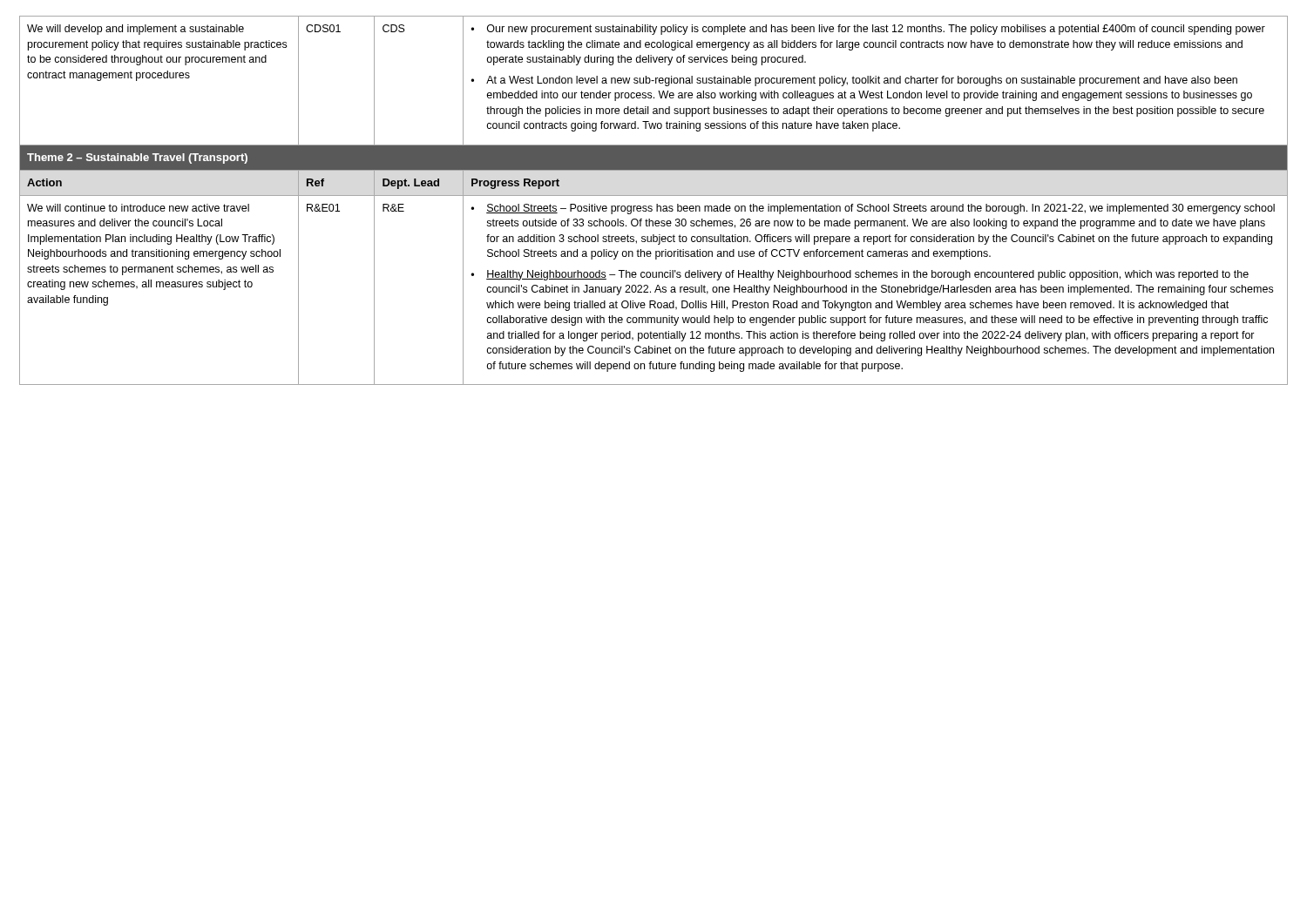Image resolution: width=1307 pixels, height=924 pixels.
Task: Locate the table with the text "We will continue to"
Action: point(654,200)
